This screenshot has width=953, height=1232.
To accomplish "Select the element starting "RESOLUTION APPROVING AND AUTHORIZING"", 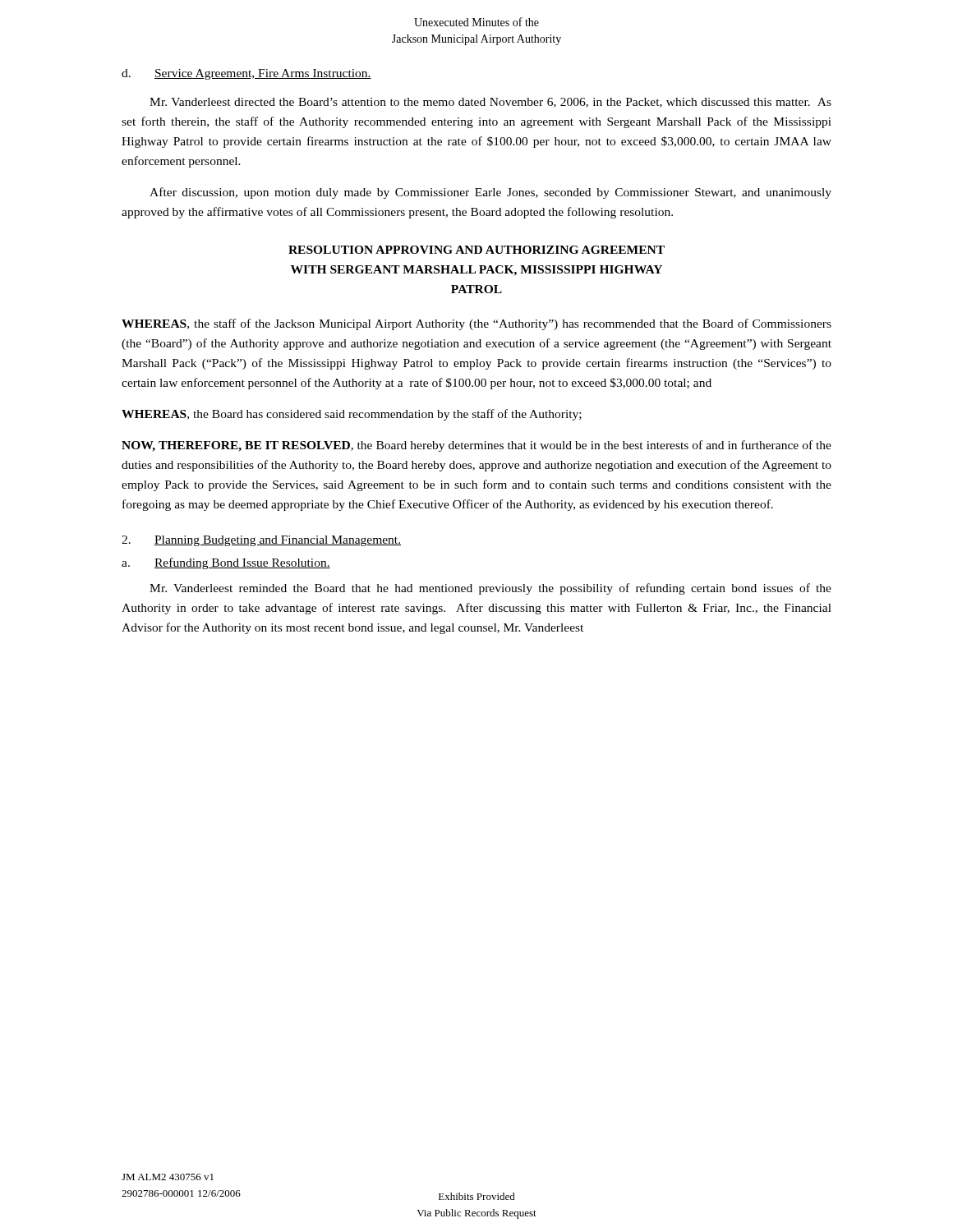I will (x=476, y=269).
